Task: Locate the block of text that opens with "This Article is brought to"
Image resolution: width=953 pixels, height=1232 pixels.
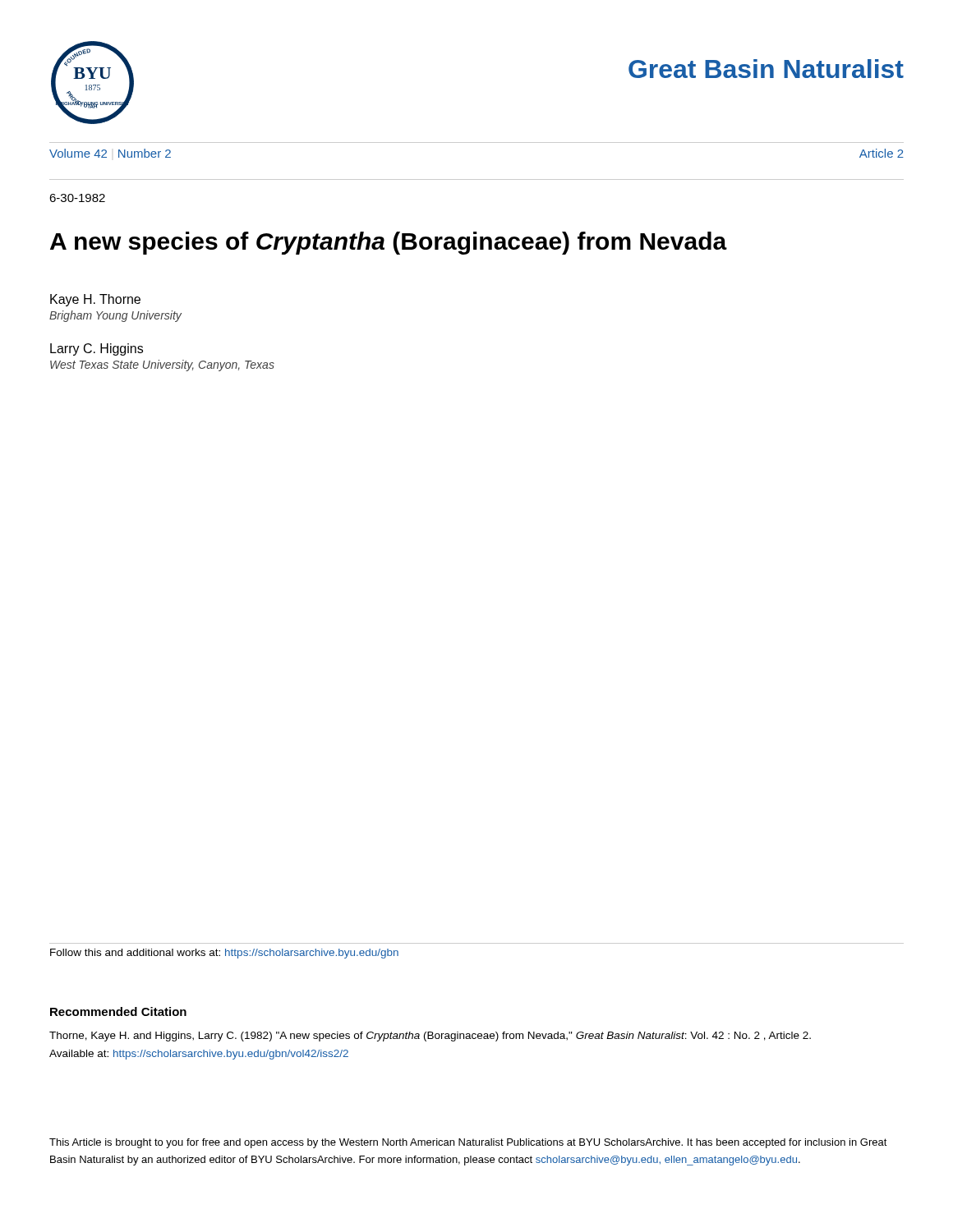Action: tap(468, 1151)
